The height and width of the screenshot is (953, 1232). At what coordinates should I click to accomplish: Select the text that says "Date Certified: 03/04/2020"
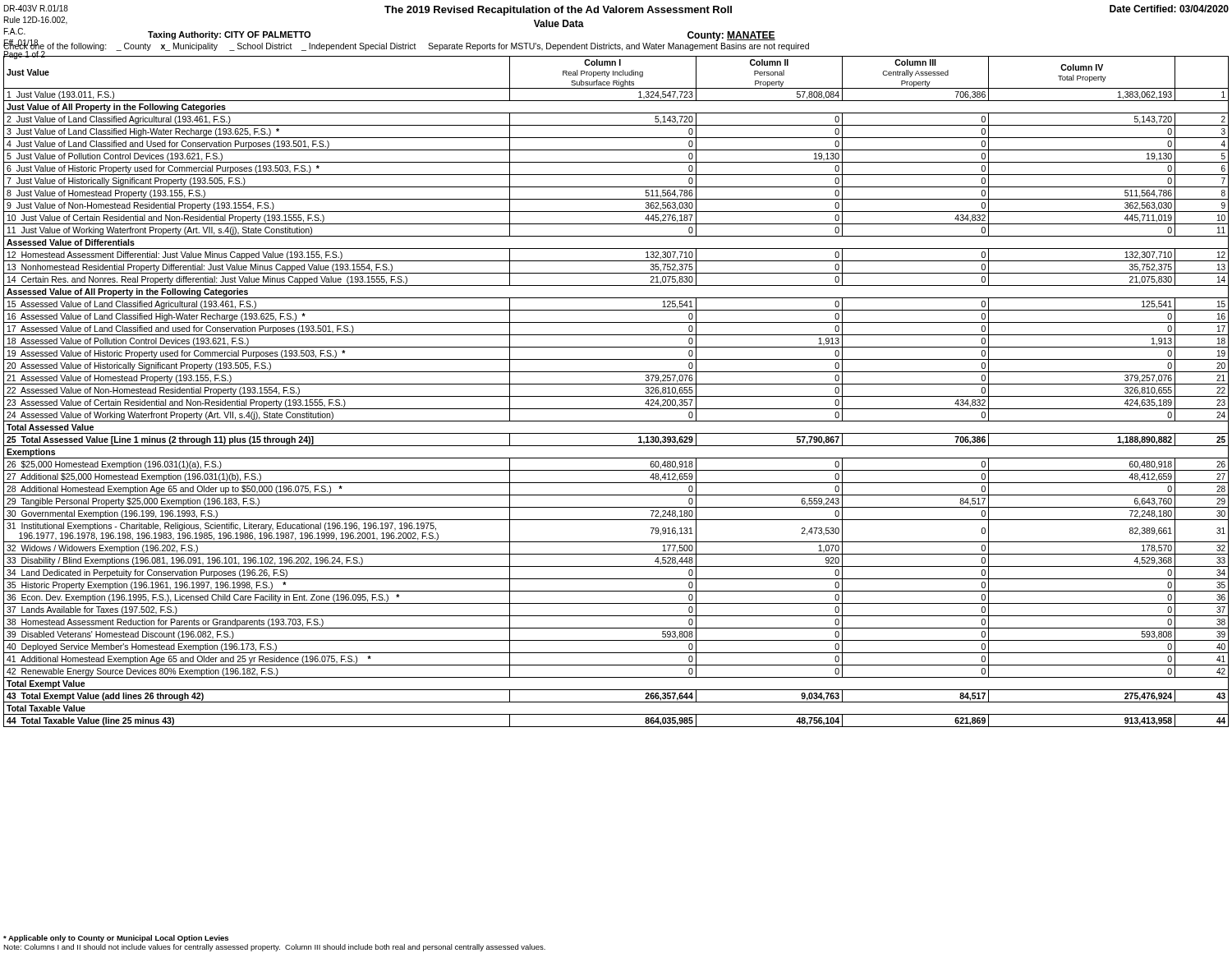tap(1169, 9)
